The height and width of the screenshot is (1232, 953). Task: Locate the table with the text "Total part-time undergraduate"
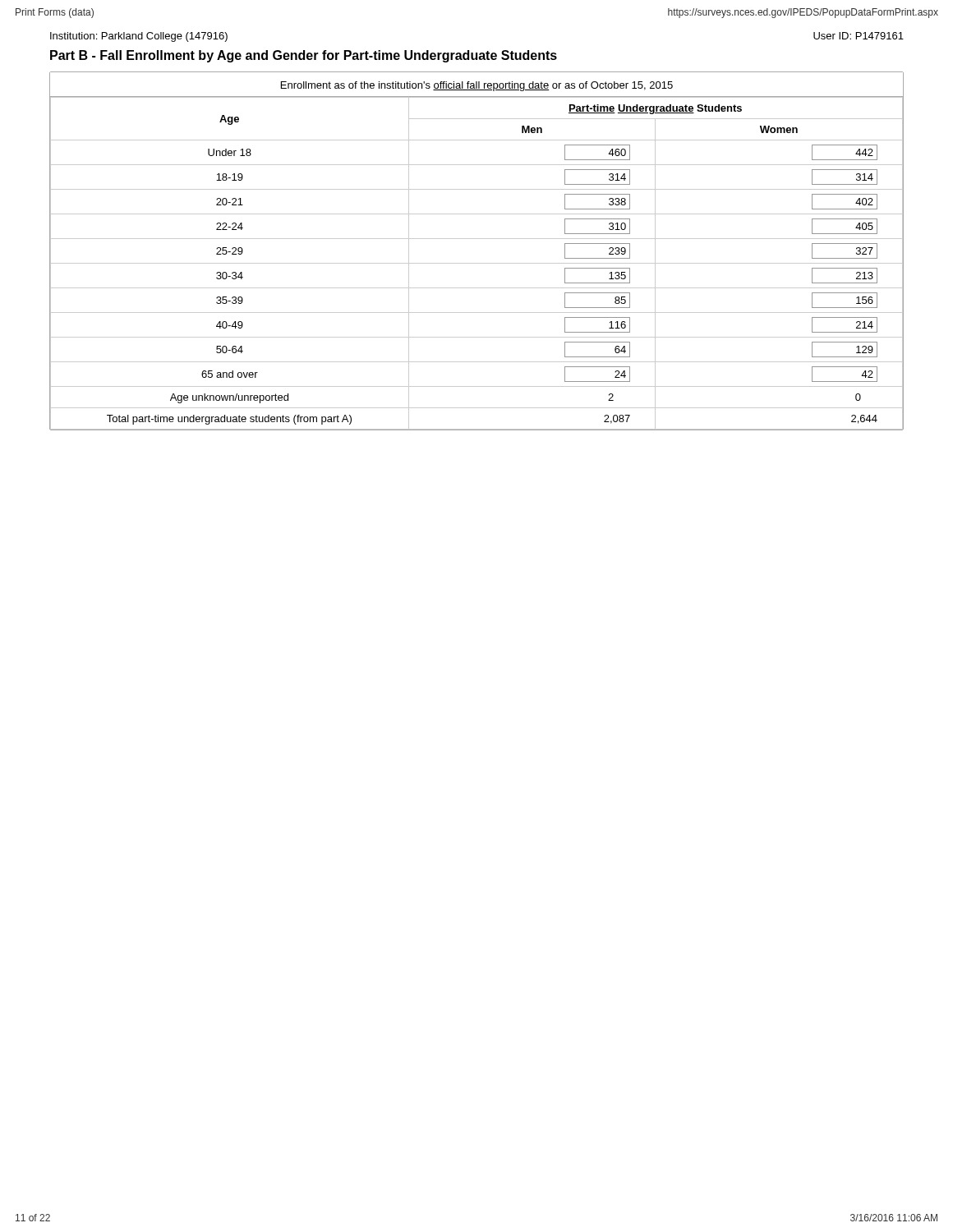(x=476, y=263)
